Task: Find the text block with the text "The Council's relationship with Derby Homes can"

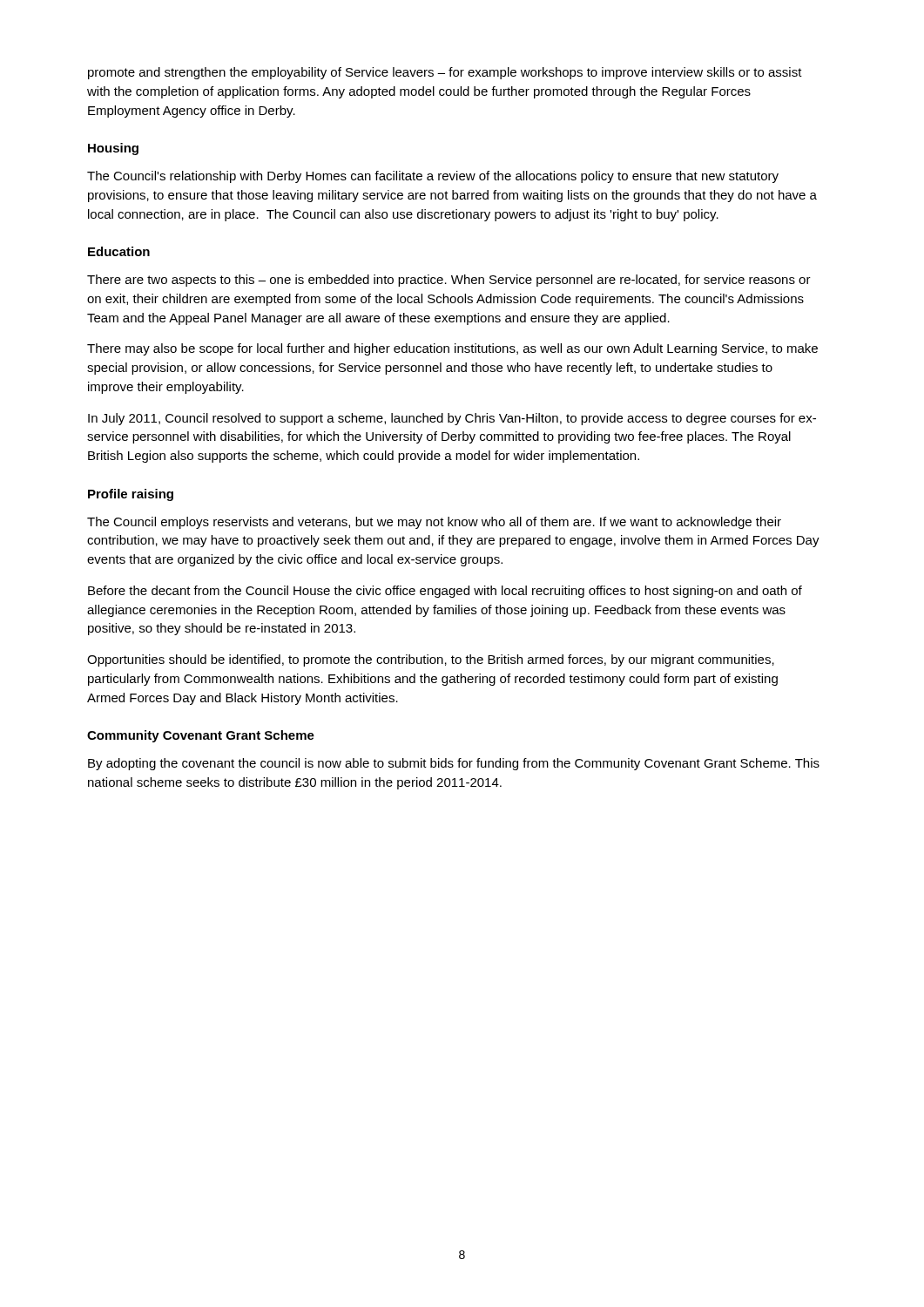Action: (453, 195)
